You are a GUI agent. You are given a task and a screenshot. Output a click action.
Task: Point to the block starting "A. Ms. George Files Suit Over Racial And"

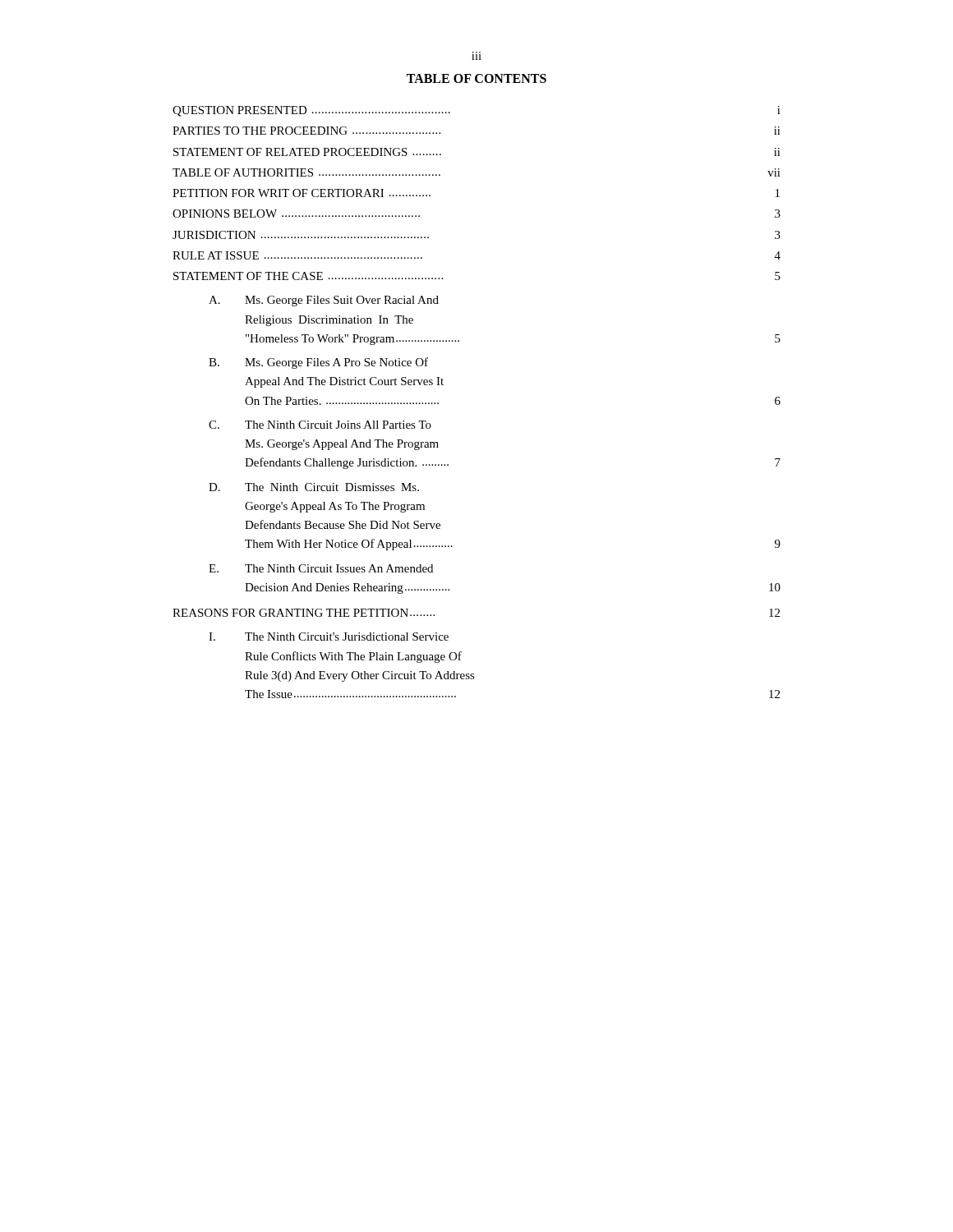pyautogui.click(x=324, y=301)
